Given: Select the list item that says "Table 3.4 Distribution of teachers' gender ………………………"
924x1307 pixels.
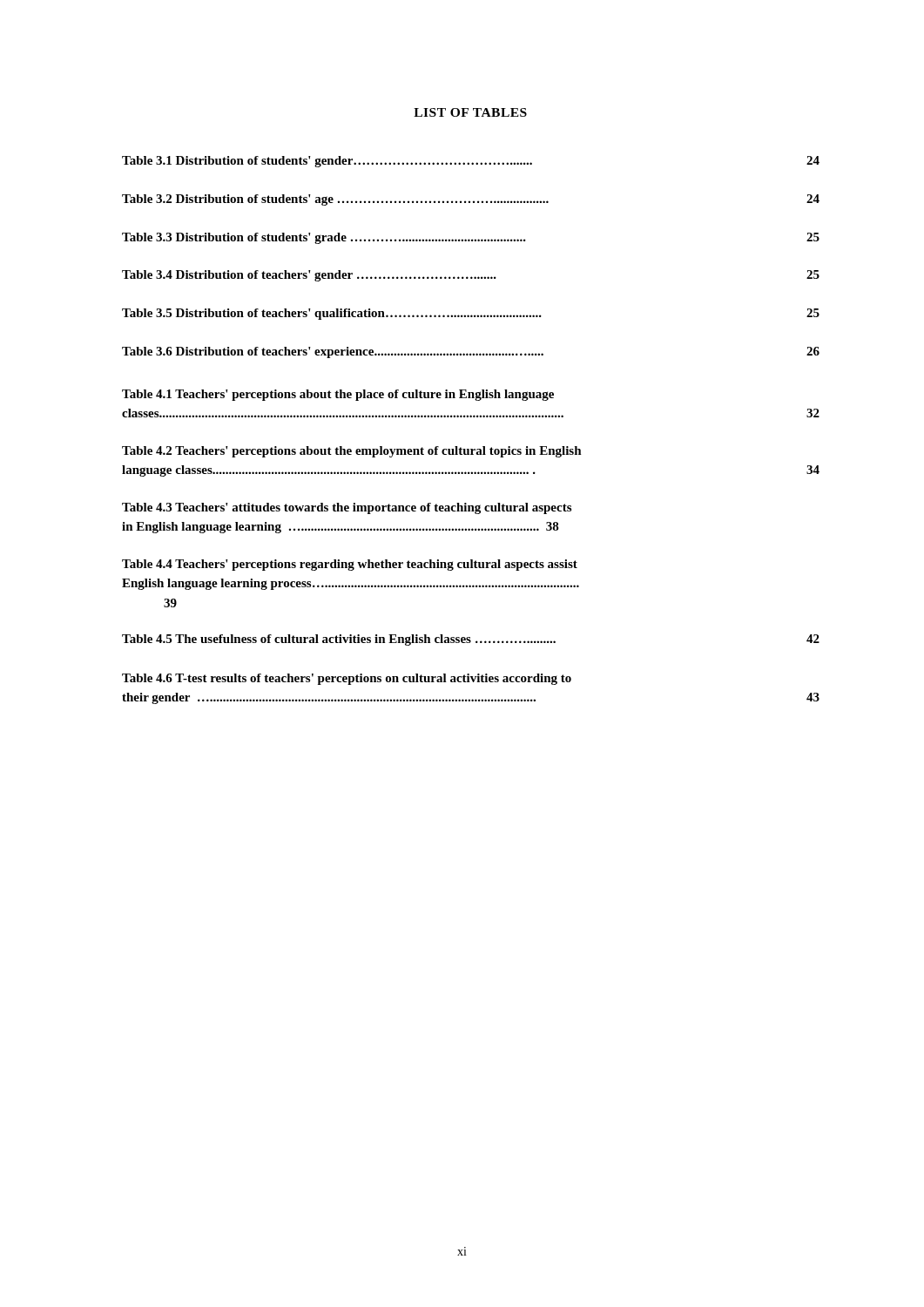Looking at the screenshot, I should (x=471, y=275).
